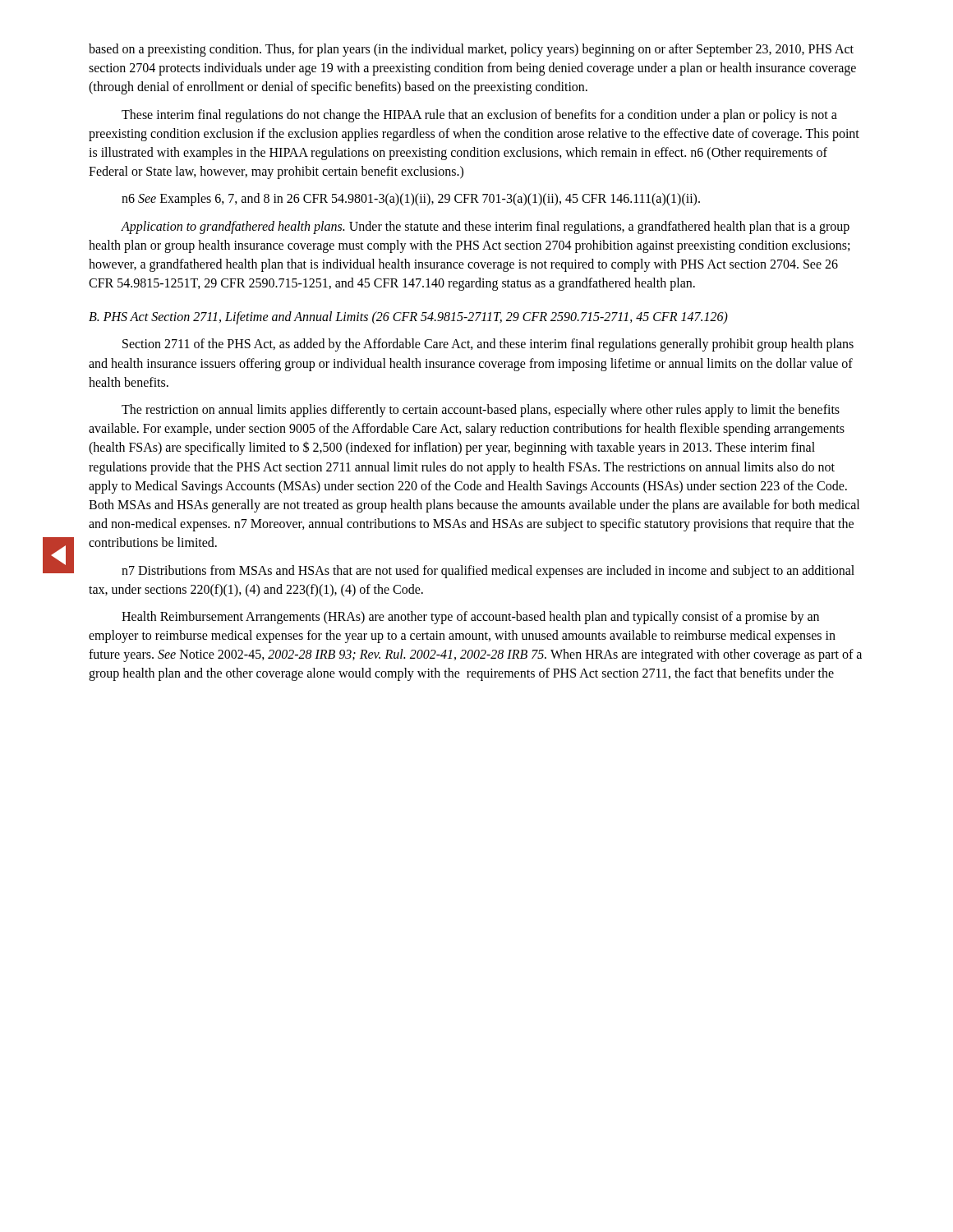Locate the text starting "Health Reimbursement Arrangements (HRAs) are"
The height and width of the screenshot is (1232, 953).
pos(475,645)
